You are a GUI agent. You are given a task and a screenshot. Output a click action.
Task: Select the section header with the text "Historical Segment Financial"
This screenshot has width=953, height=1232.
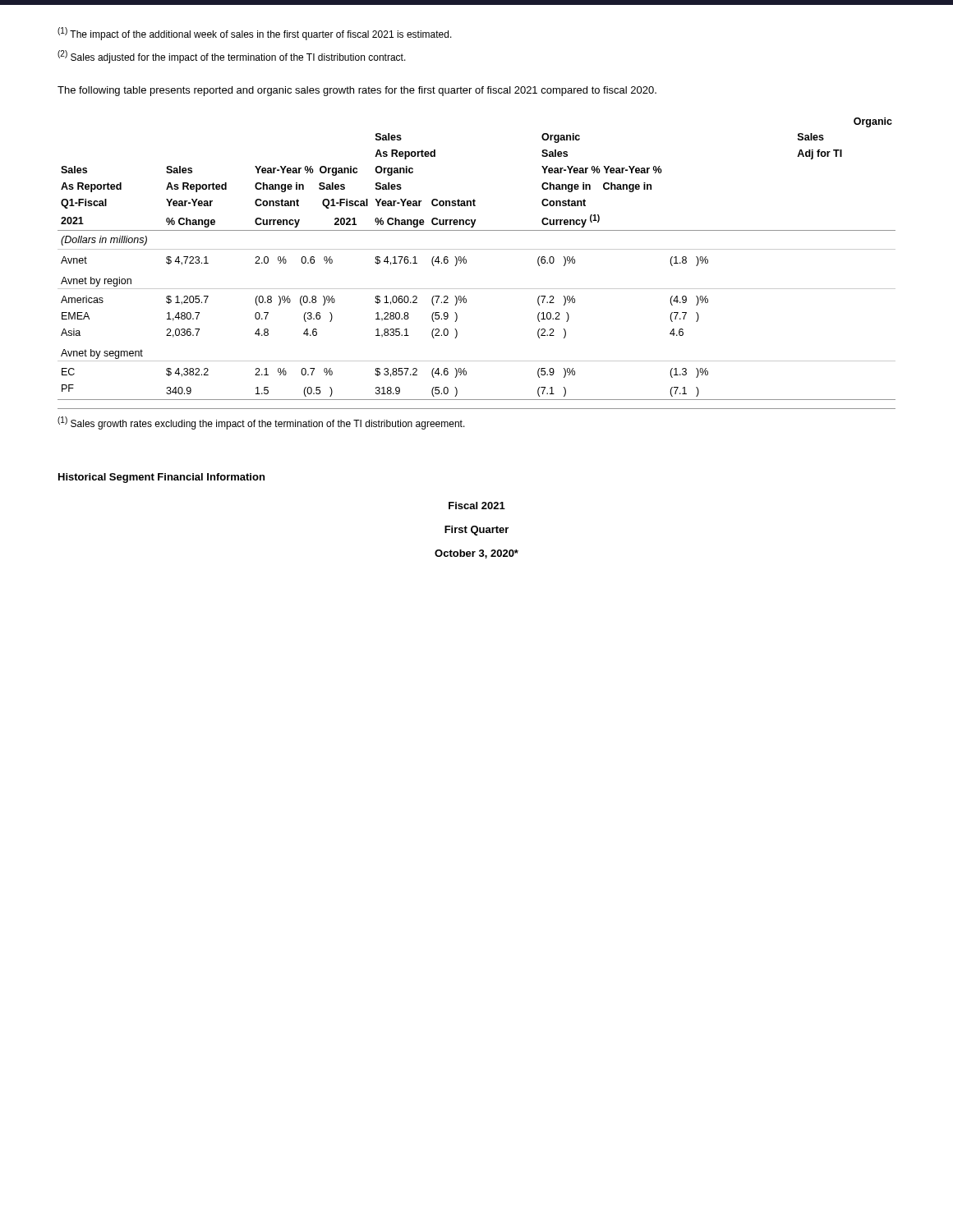(161, 477)
